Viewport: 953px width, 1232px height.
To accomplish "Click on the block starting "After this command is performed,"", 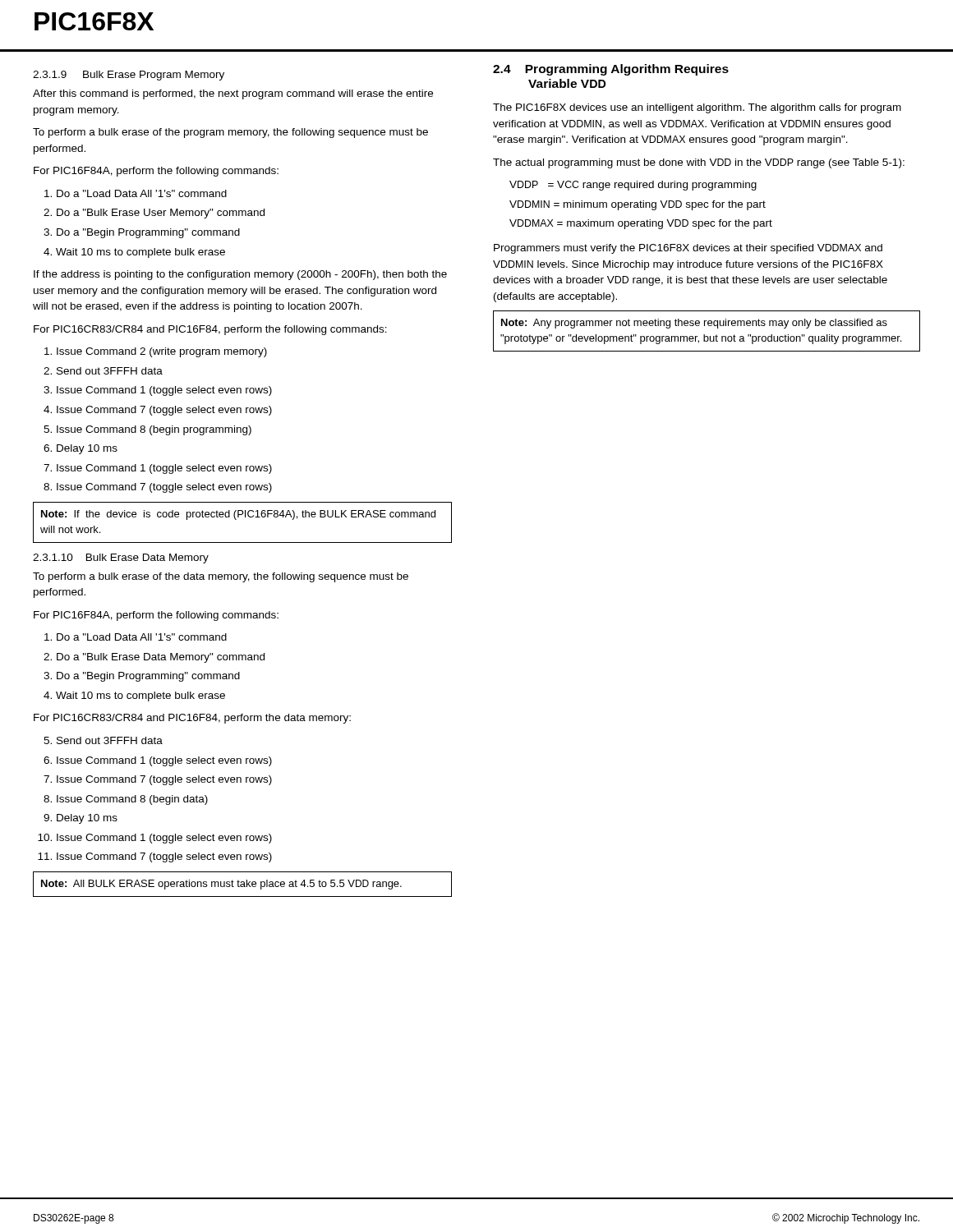I will [x=233, y=101].
